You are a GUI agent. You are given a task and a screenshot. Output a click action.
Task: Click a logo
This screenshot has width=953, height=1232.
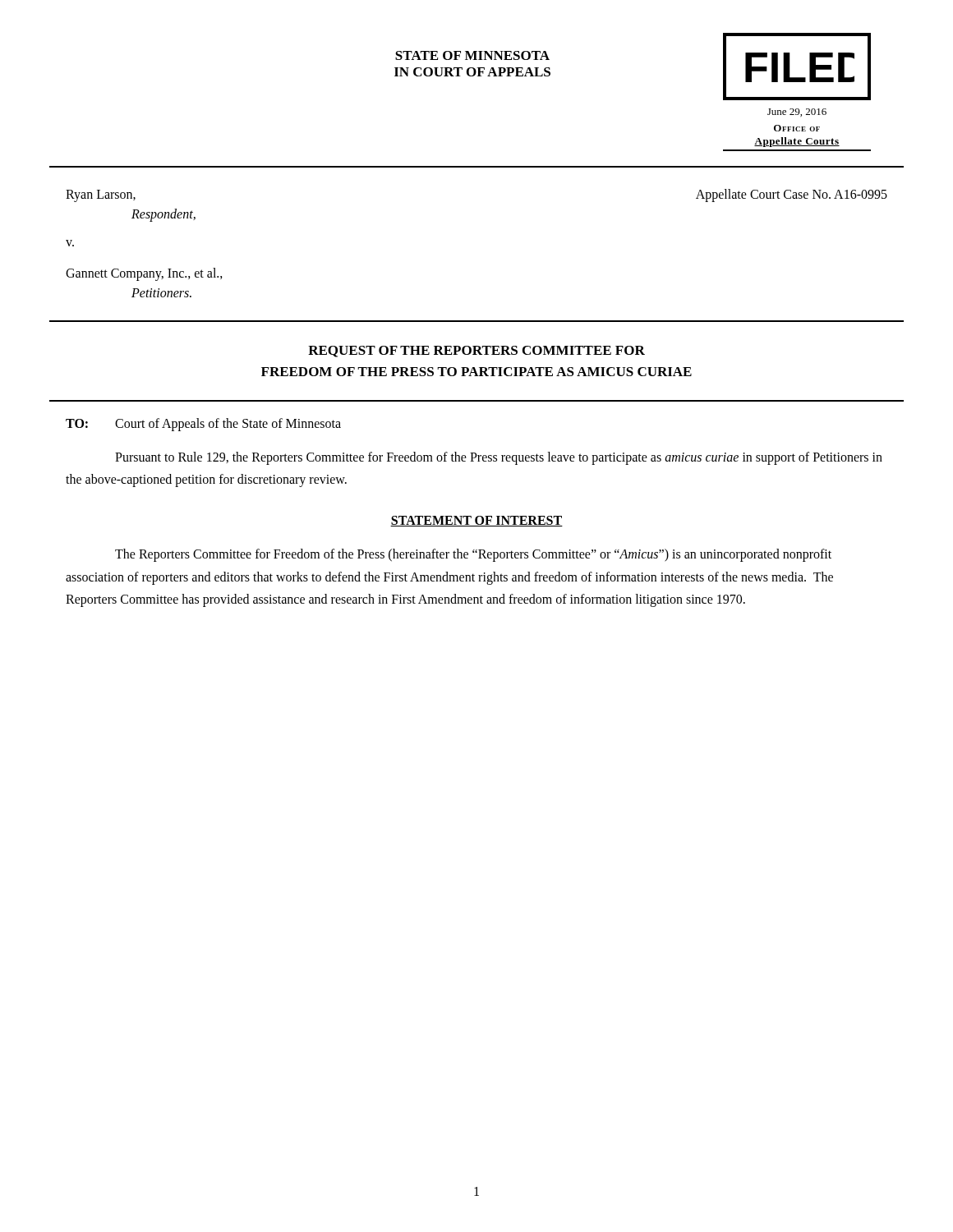tap(797, 92)
